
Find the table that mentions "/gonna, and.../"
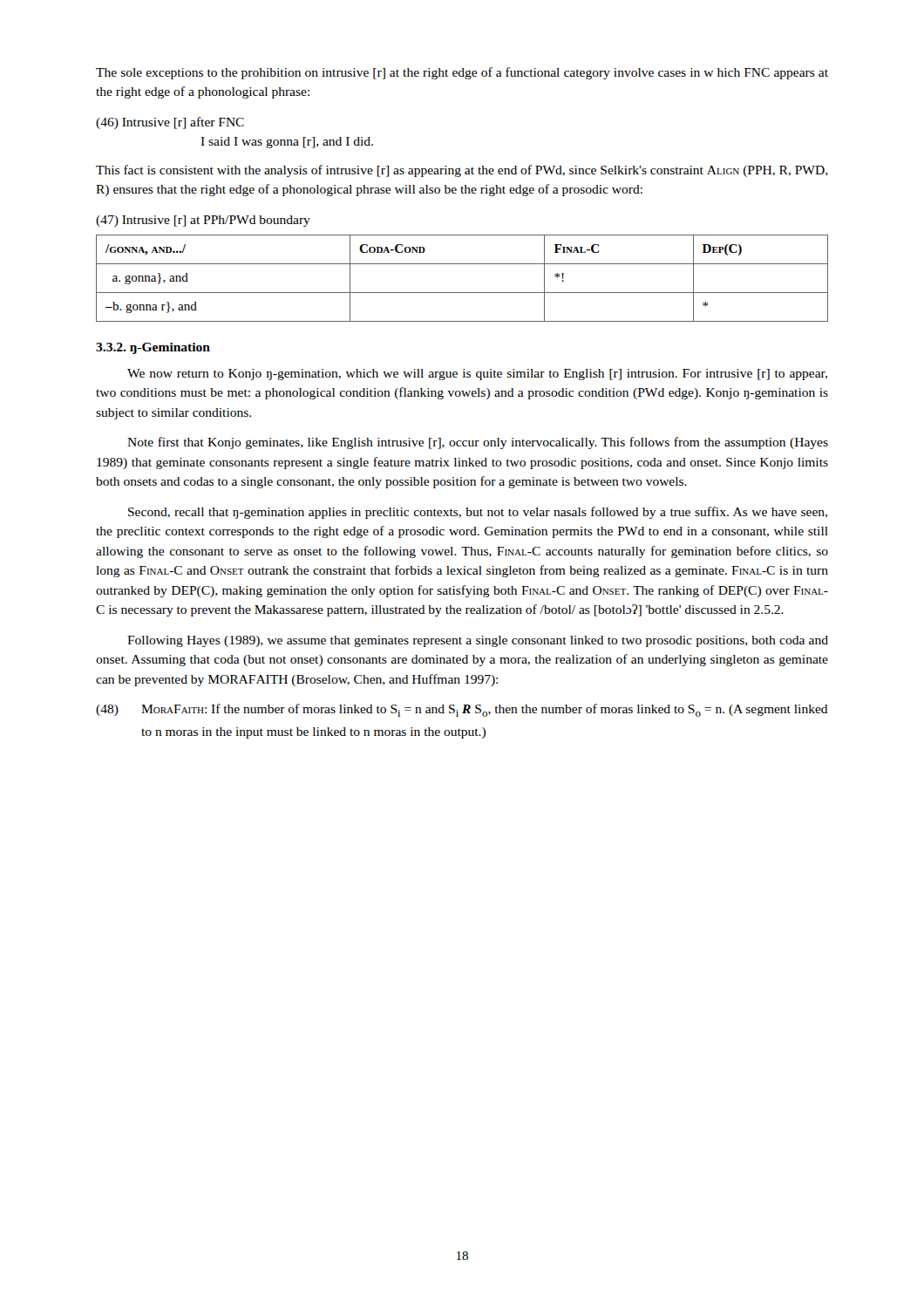[462, 278]
